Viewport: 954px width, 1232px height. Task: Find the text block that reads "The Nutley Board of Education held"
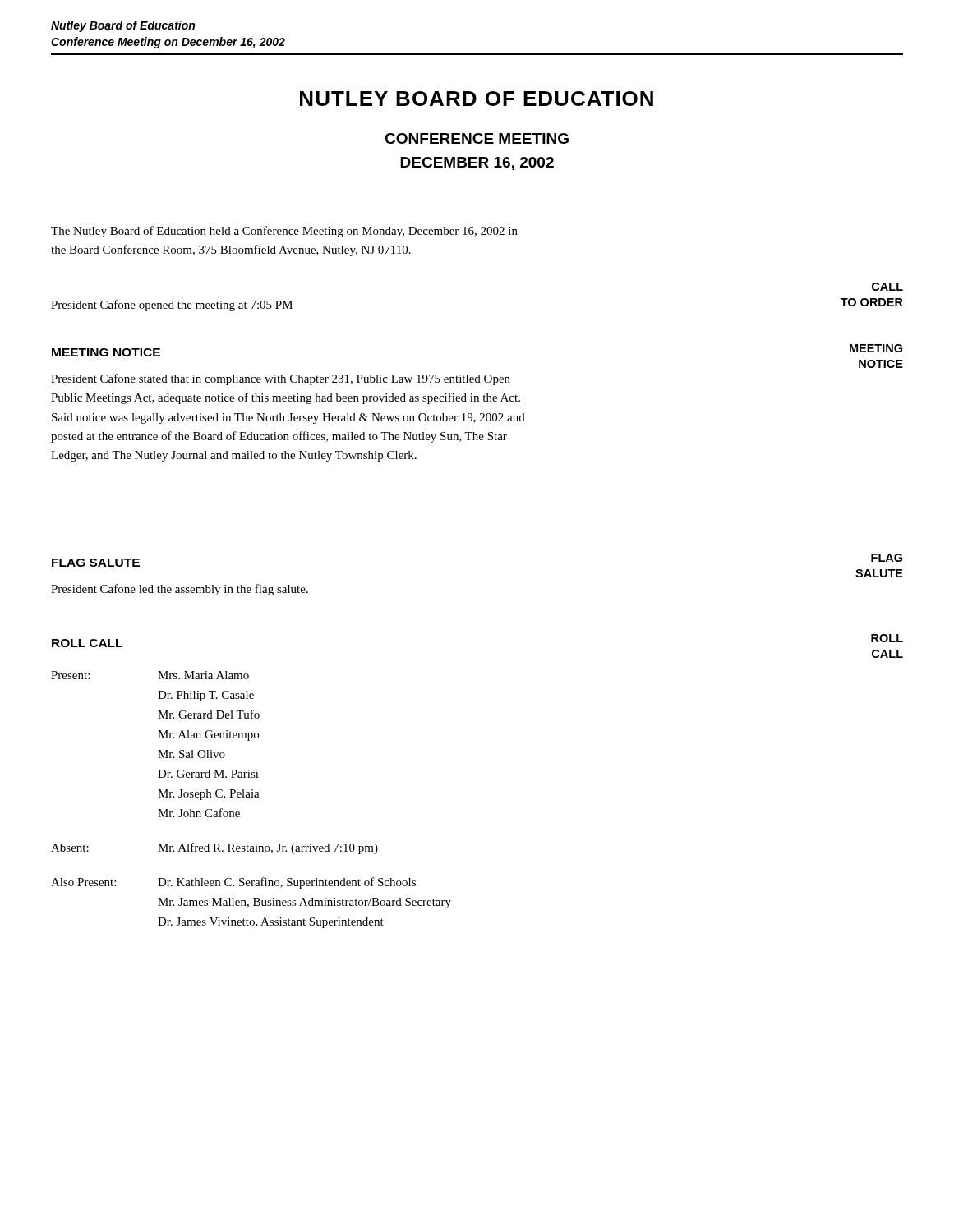(x=284, y=240)
